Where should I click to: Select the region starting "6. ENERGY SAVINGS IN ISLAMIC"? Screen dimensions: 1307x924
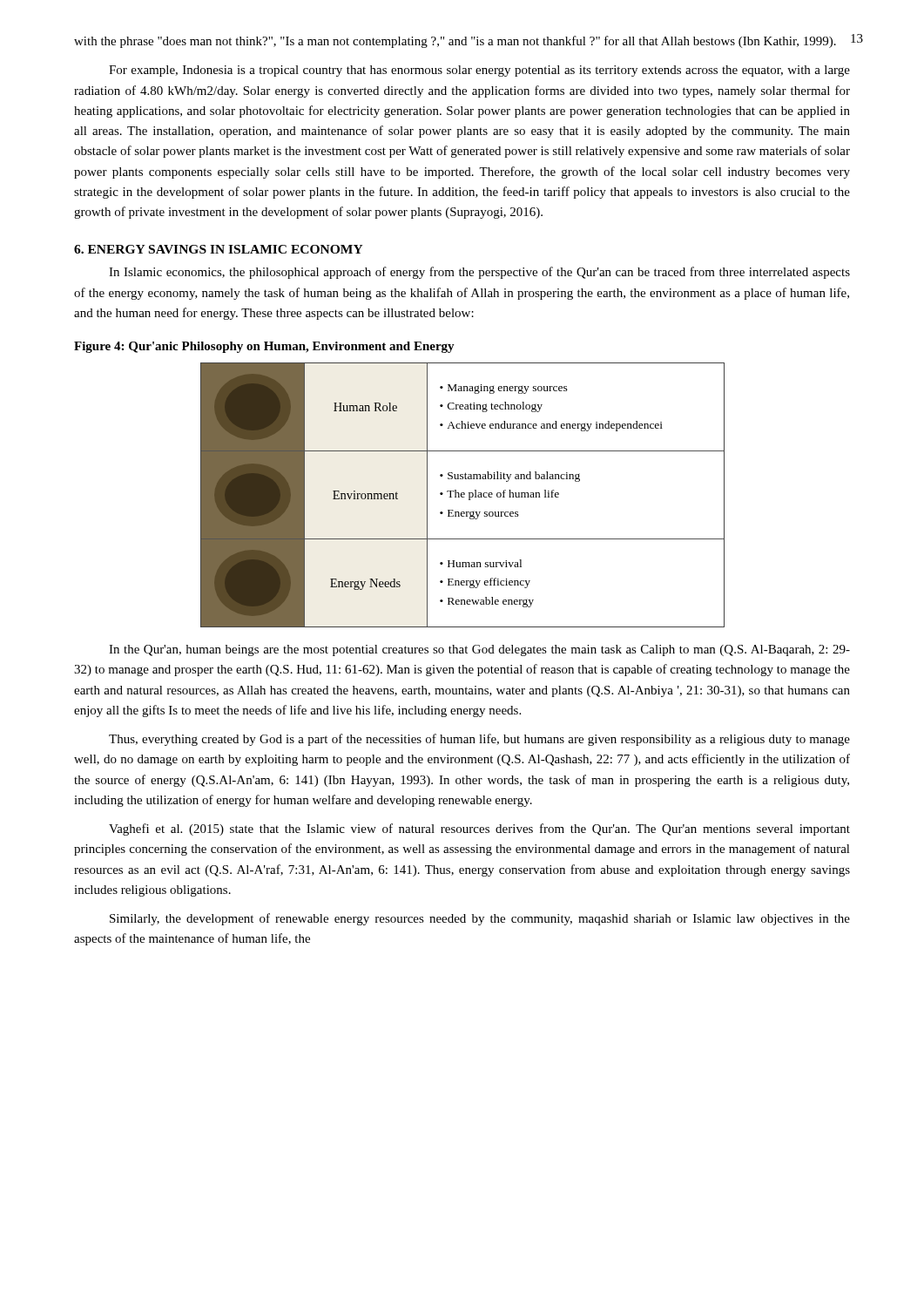tap(218, 249)
